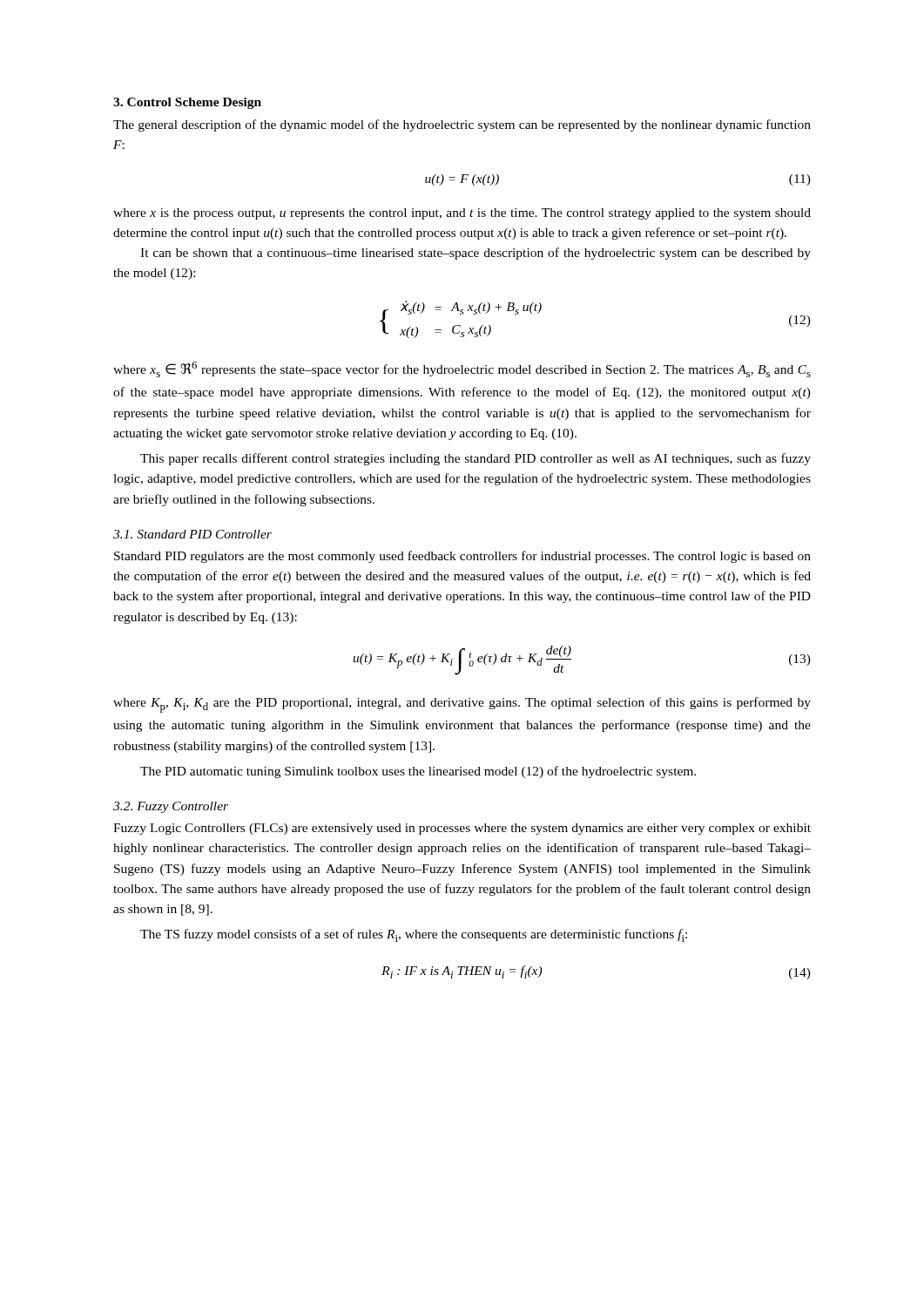Select the text block starting "where Kp, Ki, Kd are the"
The width and height of the screenshot is (924, 1307).
point(462,736)
